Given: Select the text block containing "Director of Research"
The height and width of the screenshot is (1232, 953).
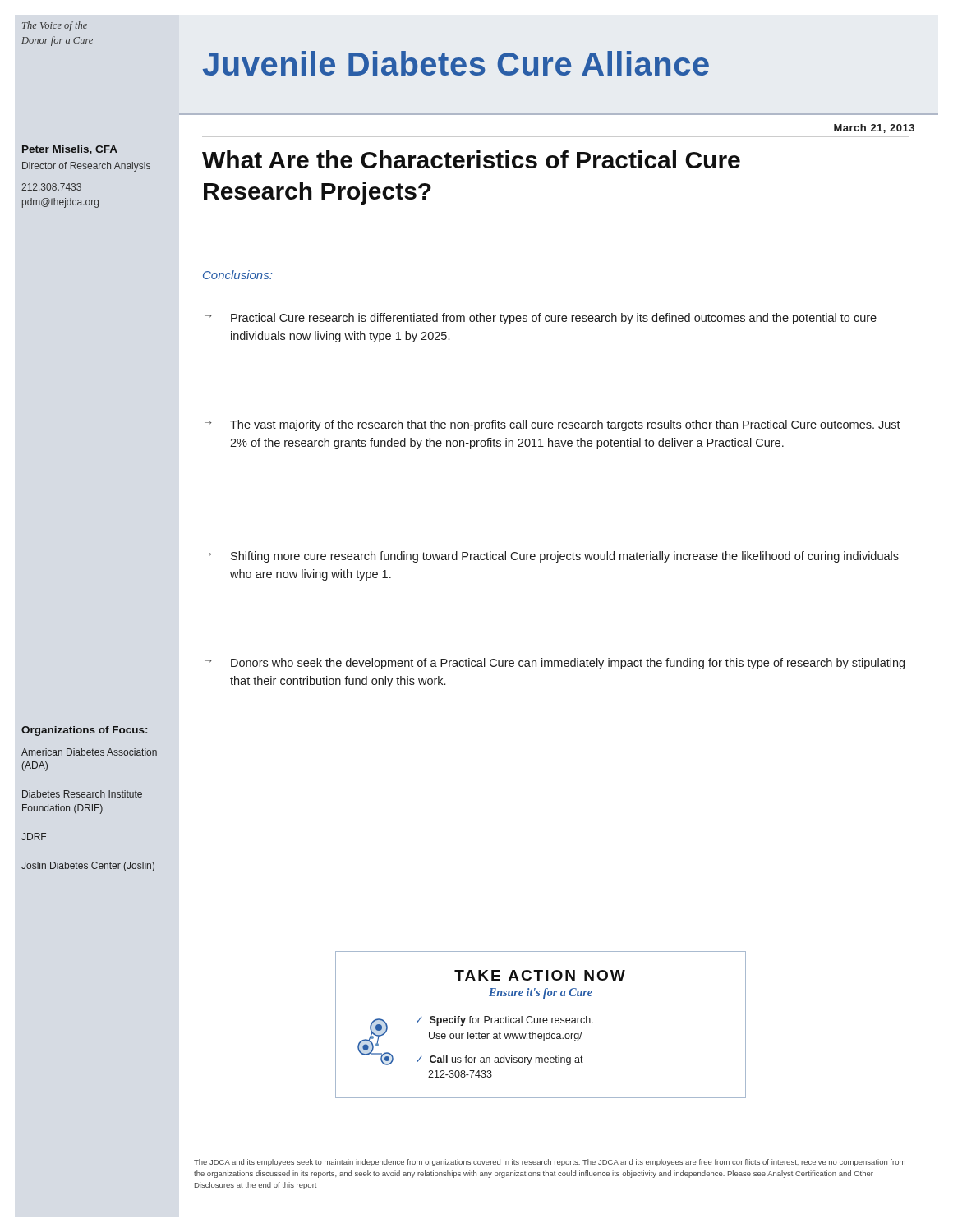Looking at the screenshot, I should 86,166.
